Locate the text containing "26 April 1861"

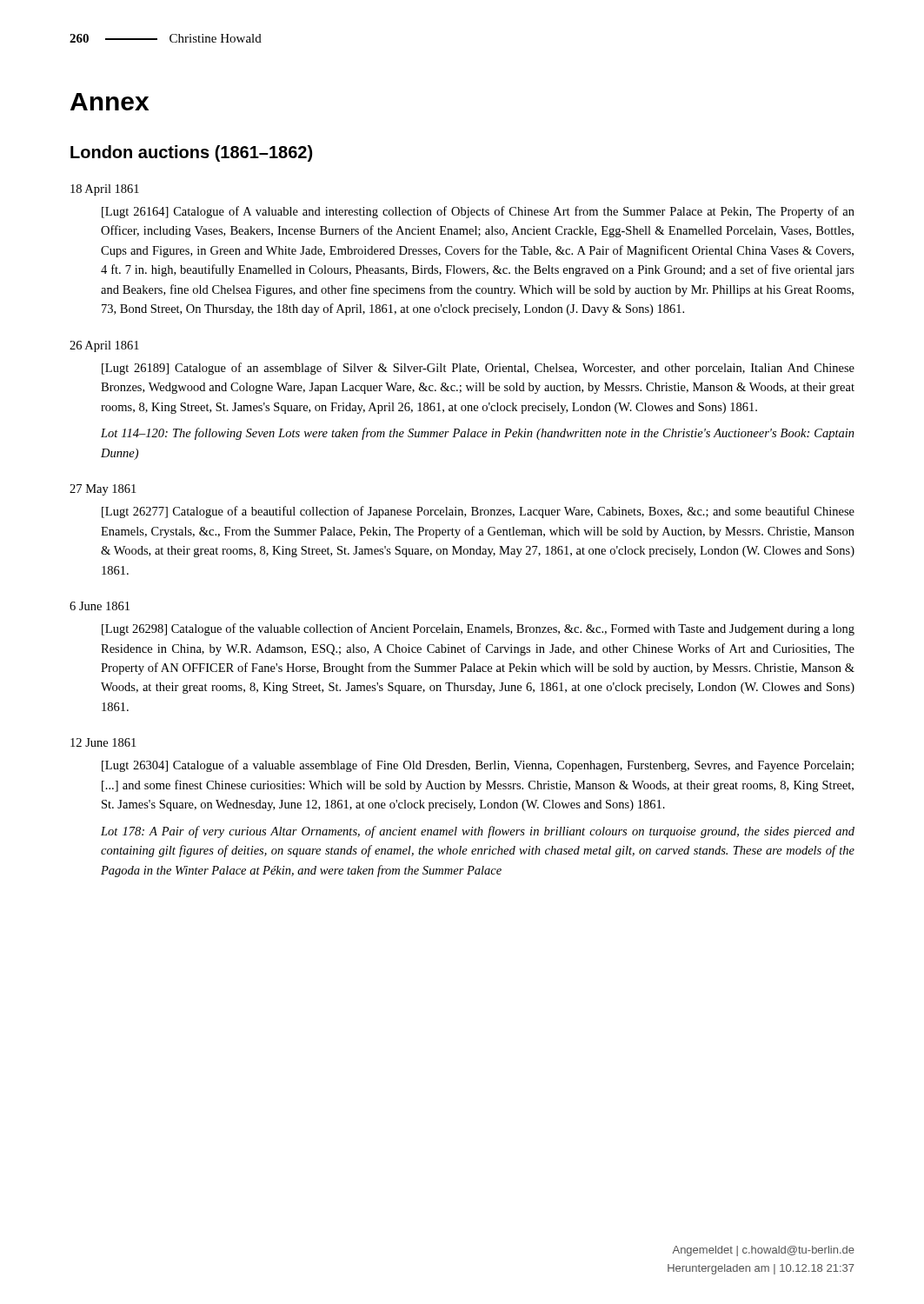click(105, 345)
